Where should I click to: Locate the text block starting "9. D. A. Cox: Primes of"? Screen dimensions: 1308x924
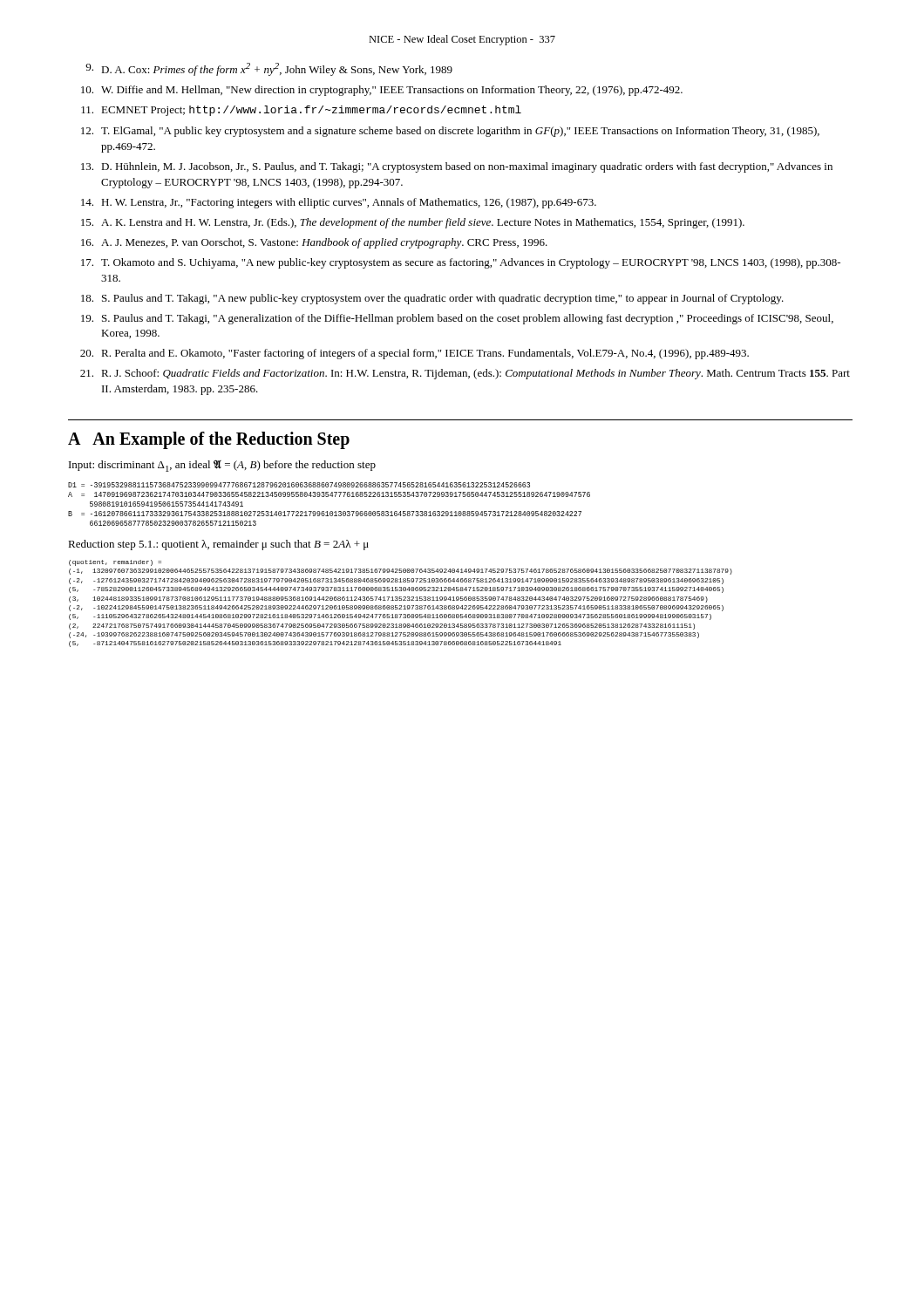point(460,69)
